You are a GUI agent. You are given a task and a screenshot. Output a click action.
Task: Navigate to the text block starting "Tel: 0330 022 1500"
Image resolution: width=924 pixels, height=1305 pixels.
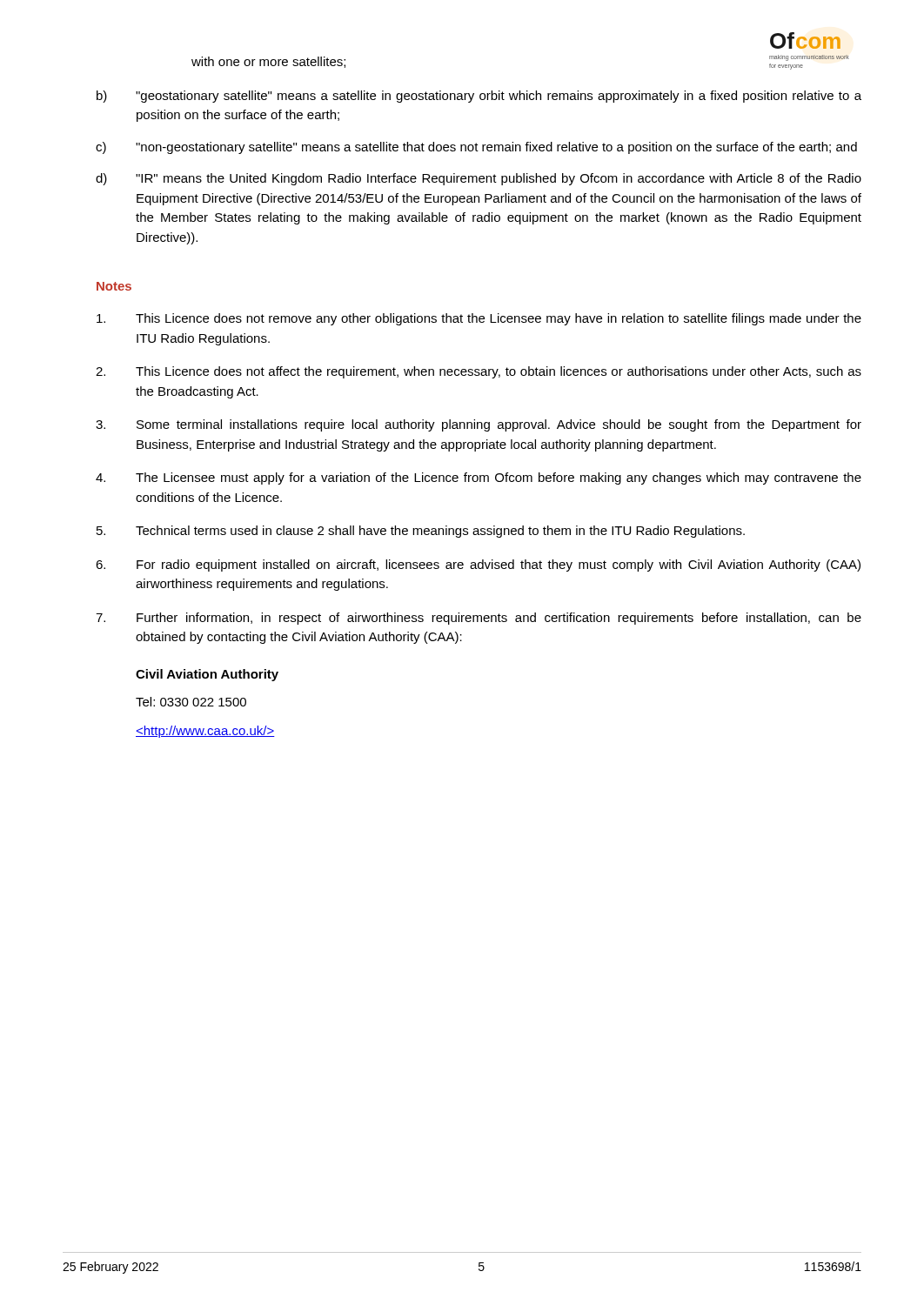coord(191,702)
